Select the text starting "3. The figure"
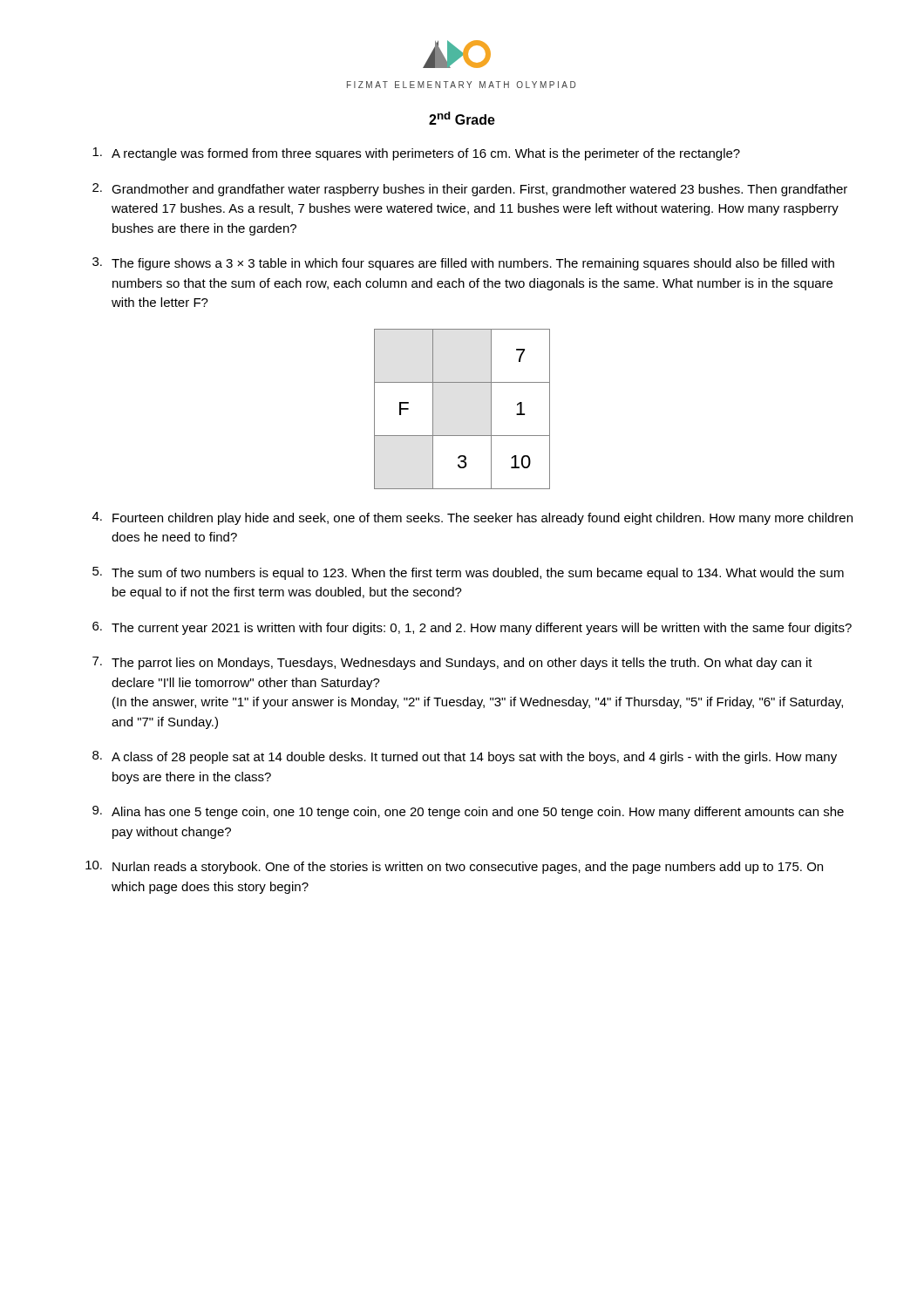The height and width of the screenshot is (1308, 924). [x=462, y=283]
